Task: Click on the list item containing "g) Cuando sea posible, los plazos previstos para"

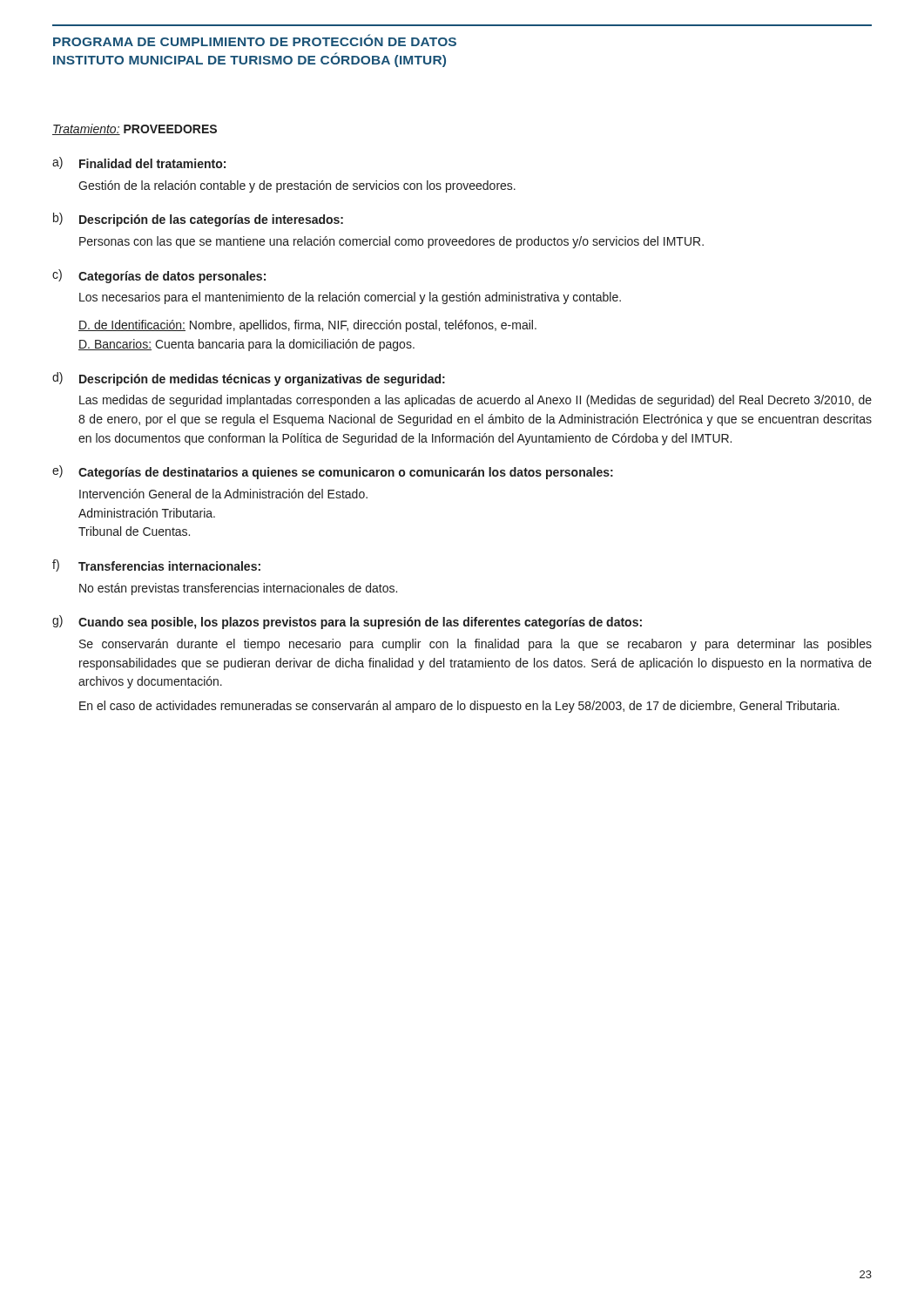Action: pyautogui.click(x=462, y=665)
